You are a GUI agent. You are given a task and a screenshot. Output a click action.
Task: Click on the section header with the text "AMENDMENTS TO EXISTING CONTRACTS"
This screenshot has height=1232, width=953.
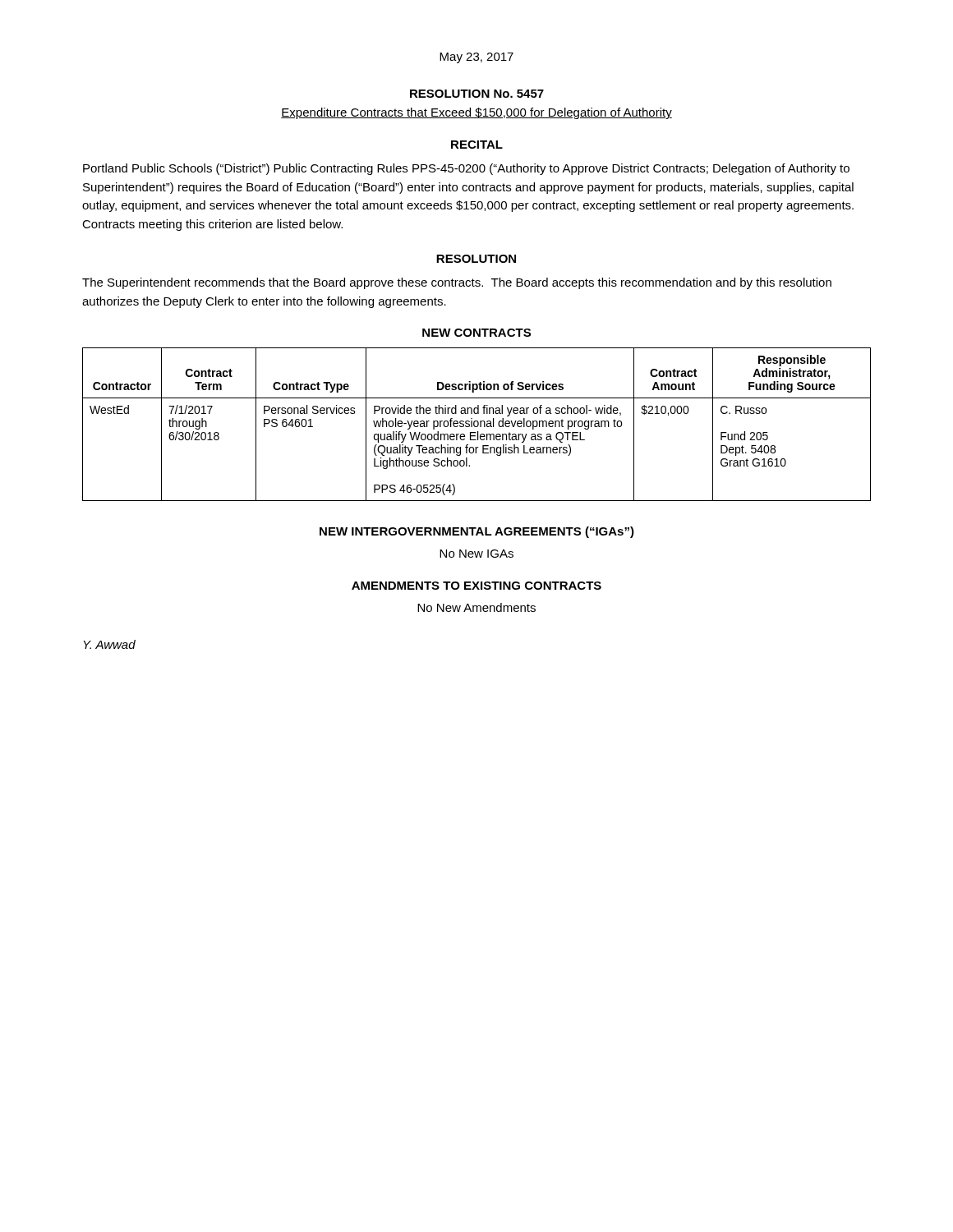(476, 585)
